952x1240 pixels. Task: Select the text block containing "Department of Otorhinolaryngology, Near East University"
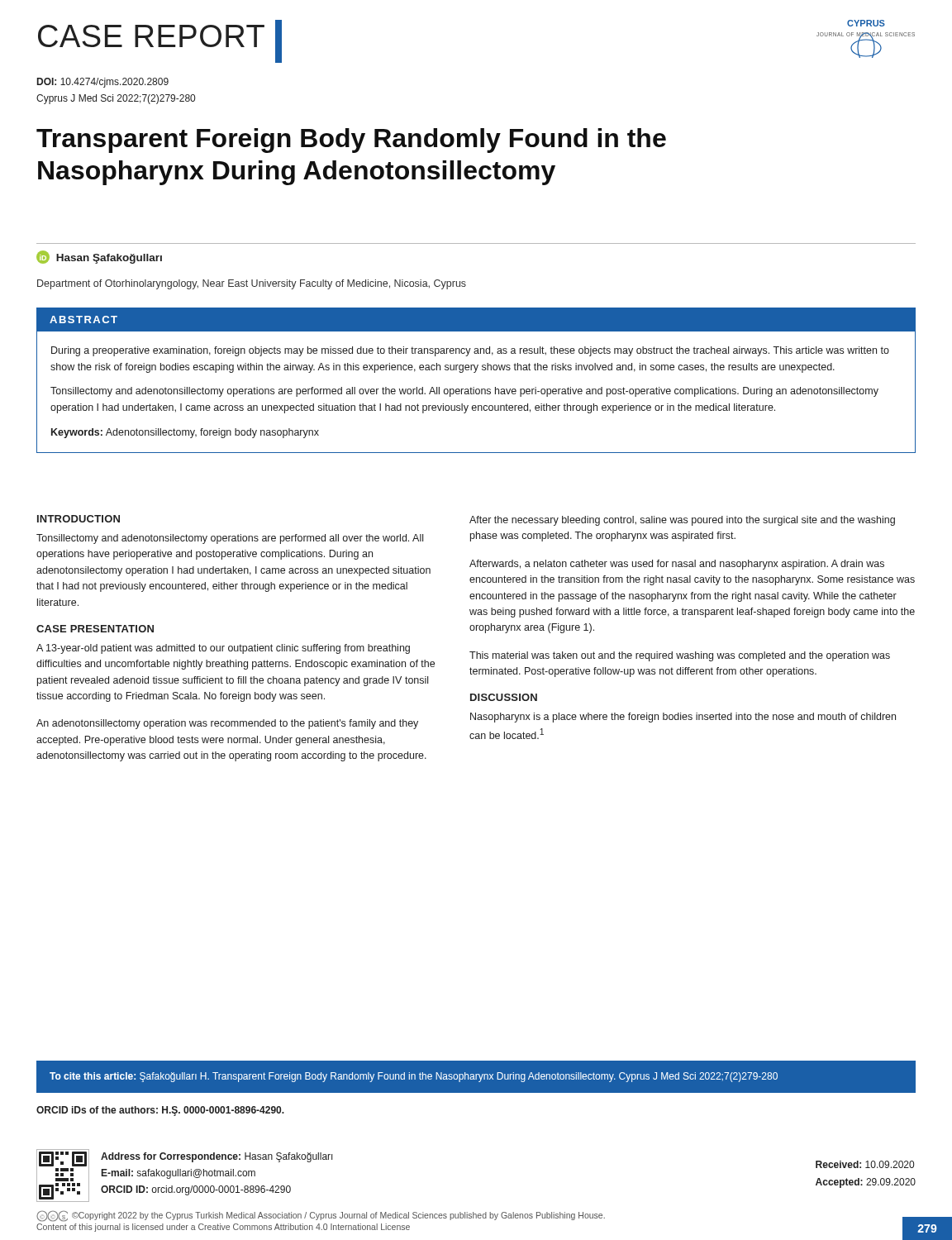(251, 284)
